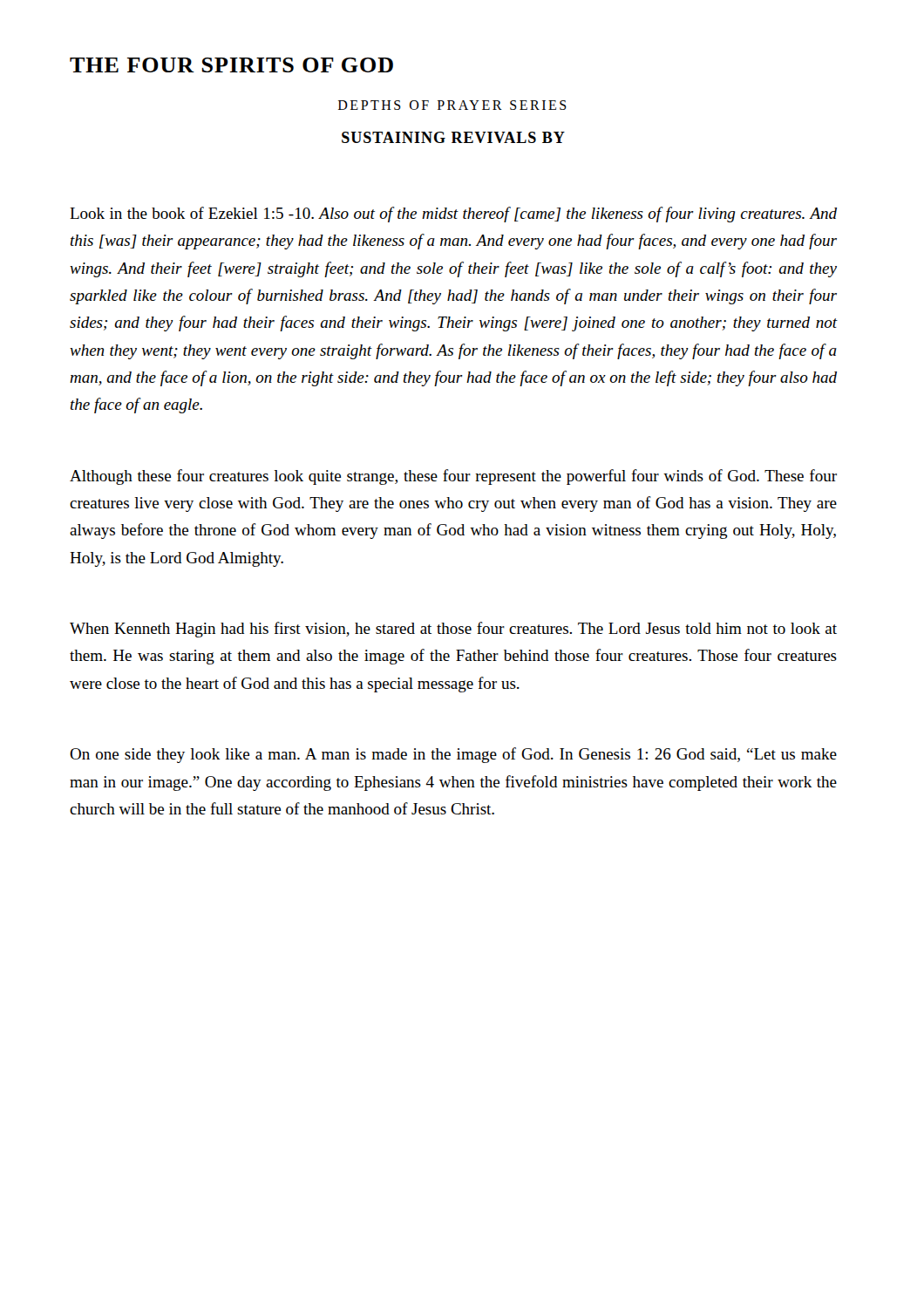This screenshot has width=924, height=1308.
Task: Select the title
Action: pos(453,65)
